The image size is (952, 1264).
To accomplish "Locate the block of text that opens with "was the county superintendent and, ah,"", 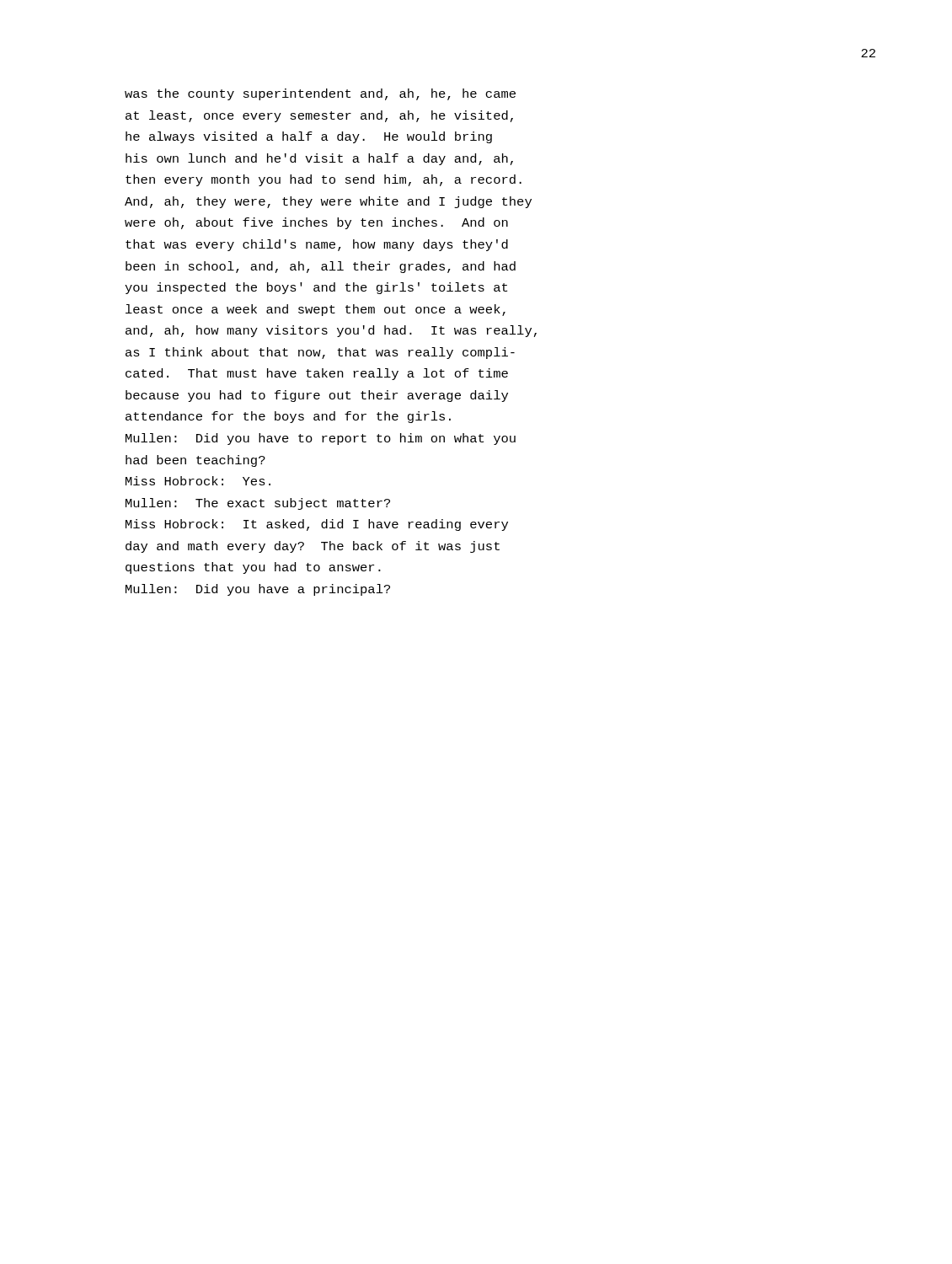I will click(x=332, y=342).
